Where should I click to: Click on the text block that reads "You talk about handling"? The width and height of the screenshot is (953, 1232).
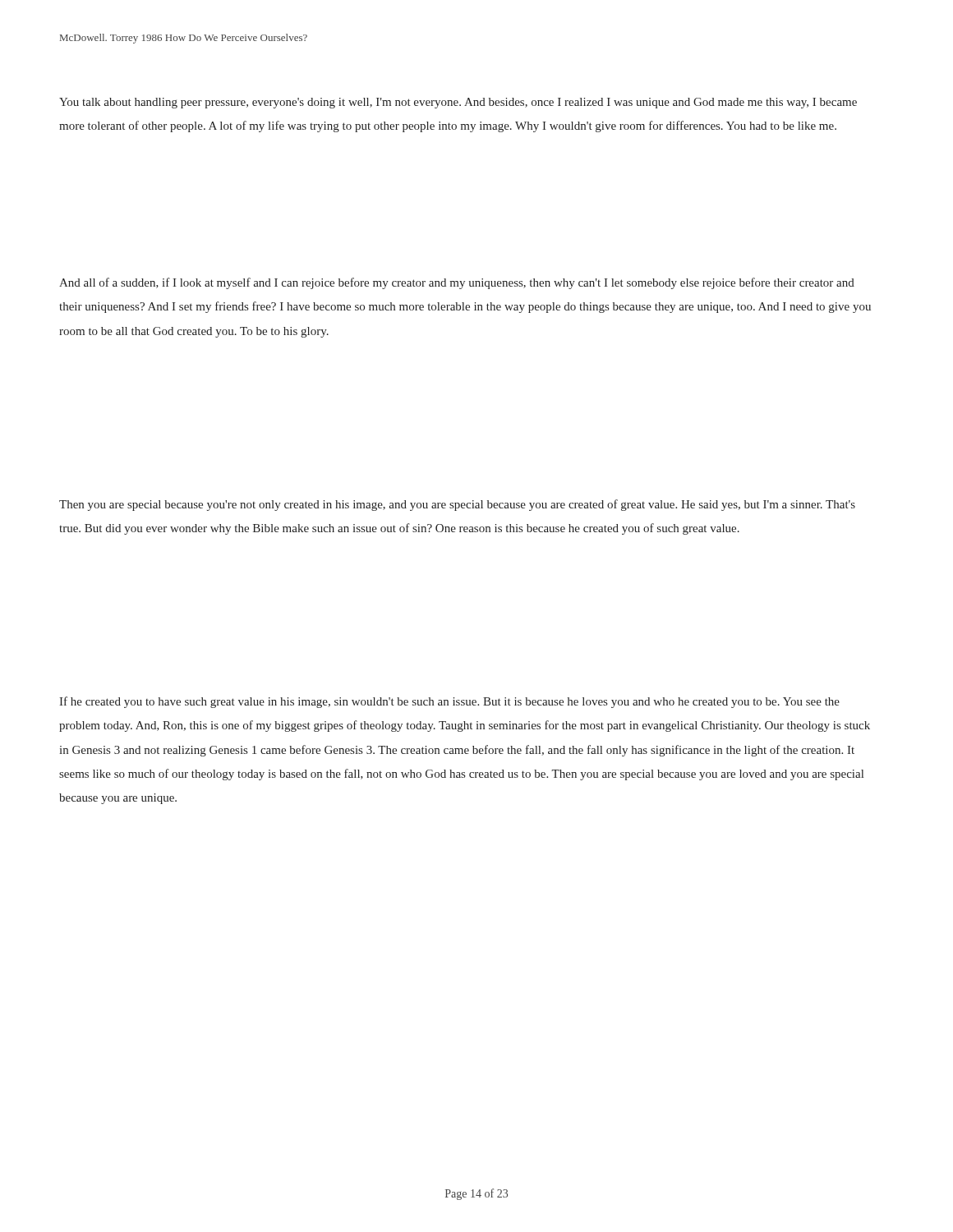click(x=458, y=114)
